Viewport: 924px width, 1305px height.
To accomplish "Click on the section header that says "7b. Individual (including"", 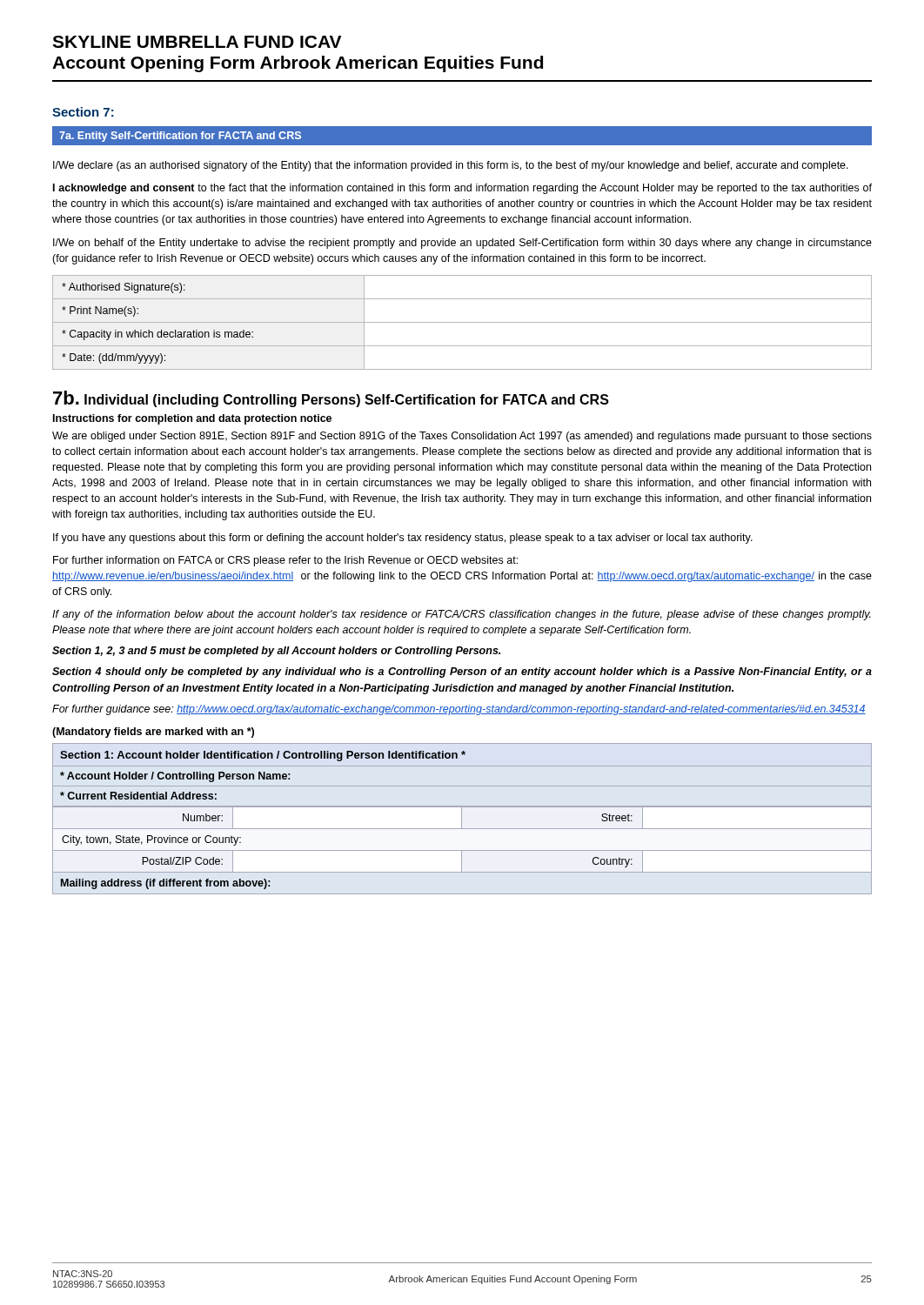I will (x=331, y=398).
